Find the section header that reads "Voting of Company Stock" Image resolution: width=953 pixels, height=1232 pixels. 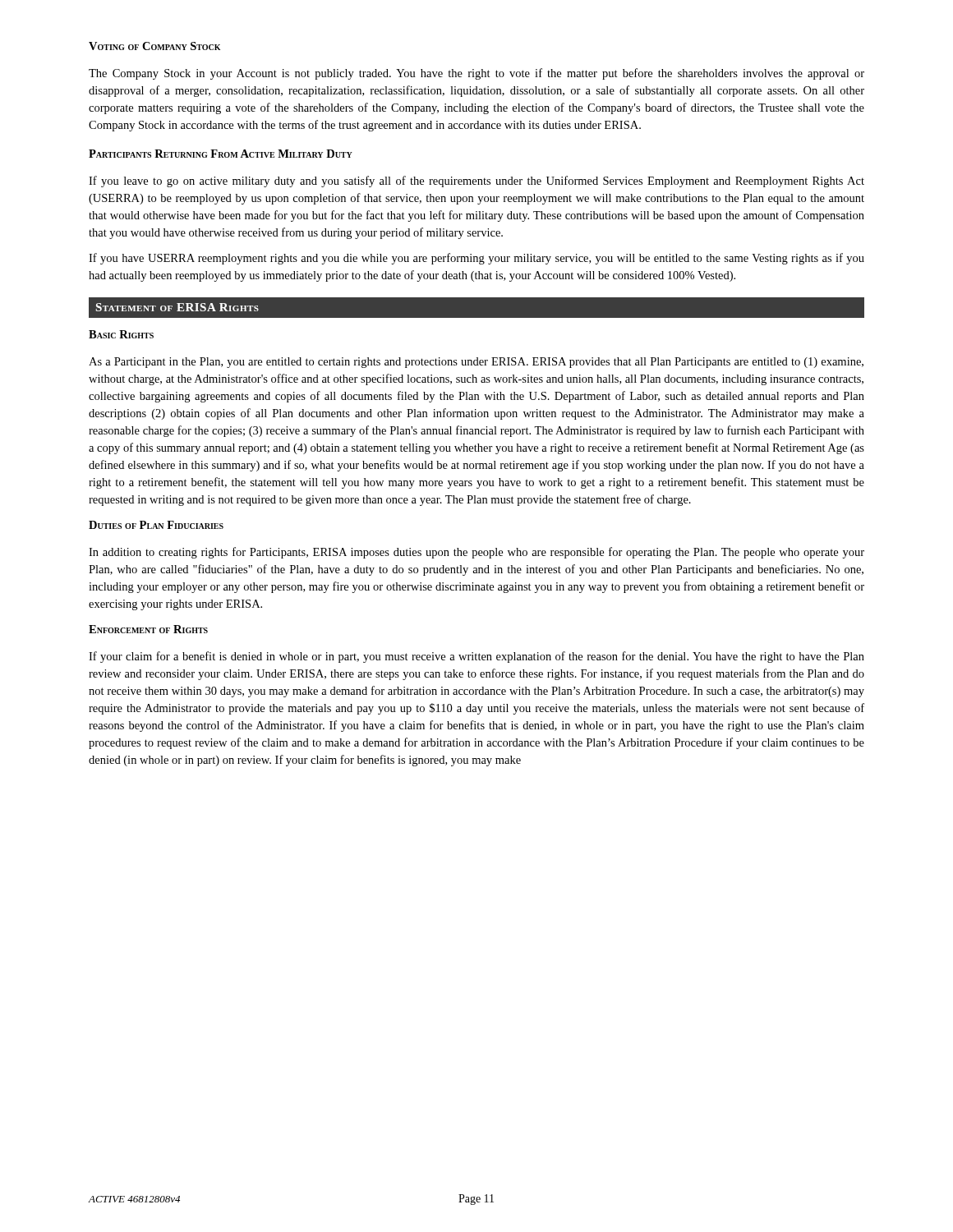[154, 46]
